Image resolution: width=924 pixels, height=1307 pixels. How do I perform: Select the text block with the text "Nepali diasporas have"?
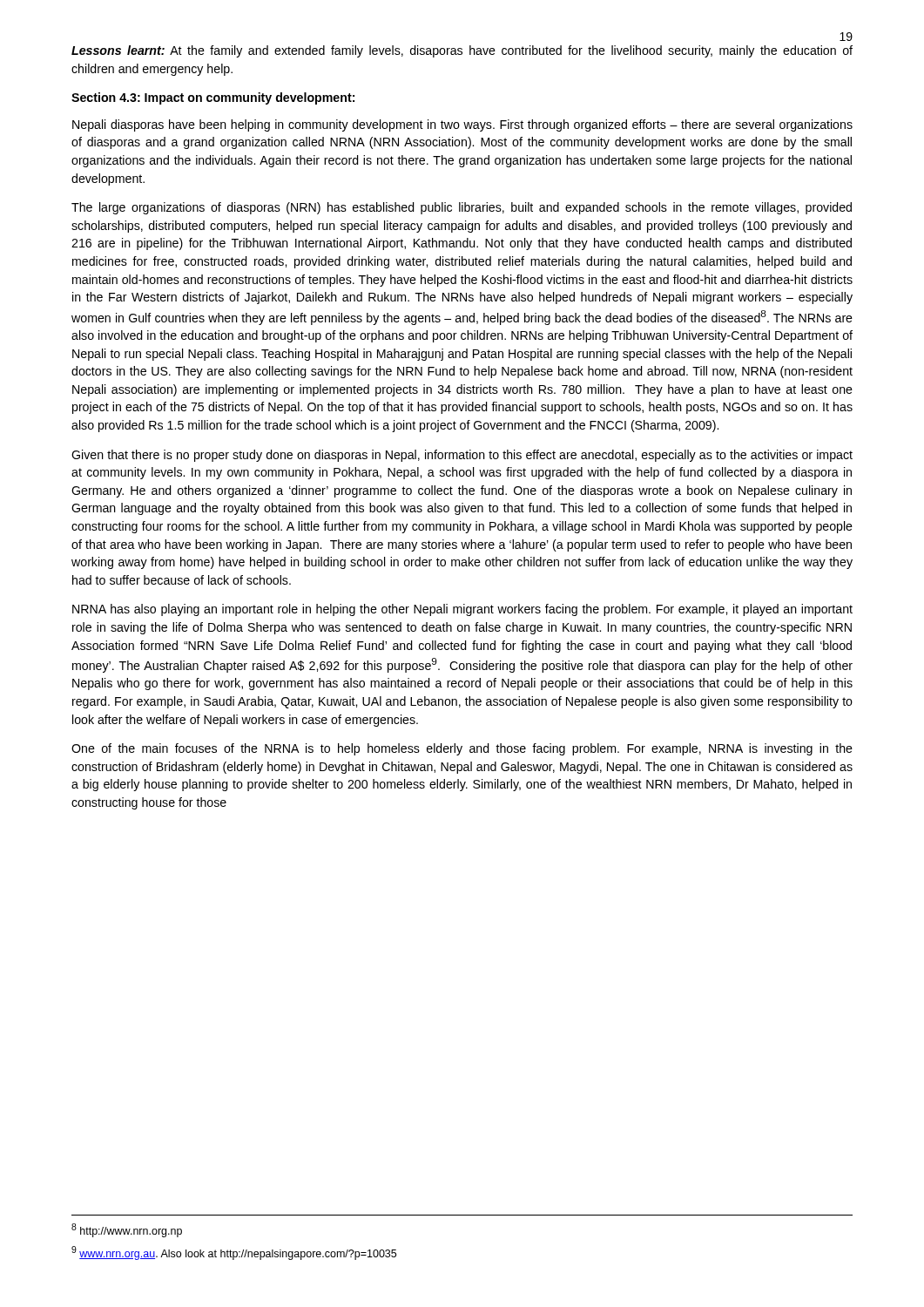pos(462,152)
